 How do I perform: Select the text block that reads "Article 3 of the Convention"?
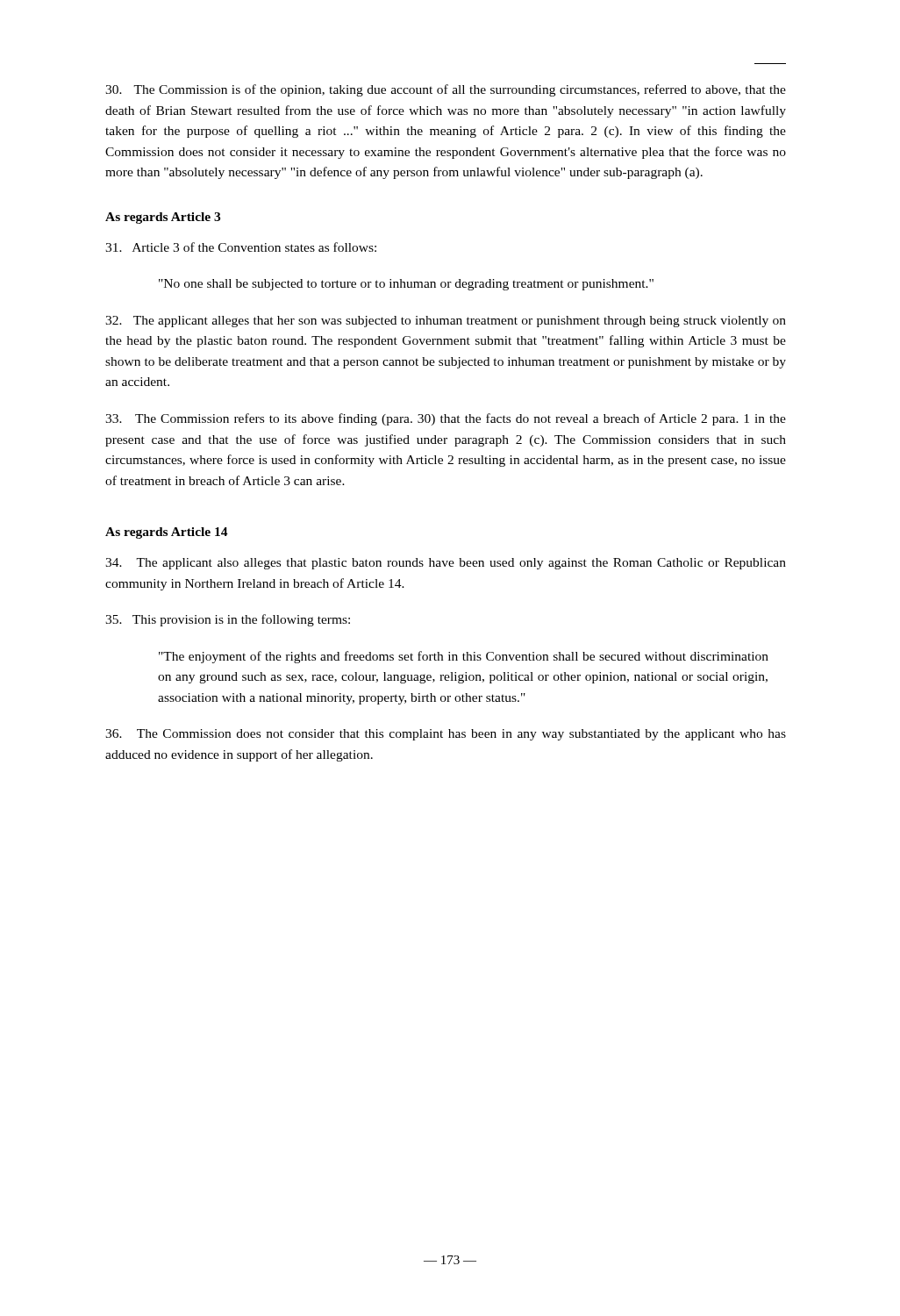tap(241, 247)
